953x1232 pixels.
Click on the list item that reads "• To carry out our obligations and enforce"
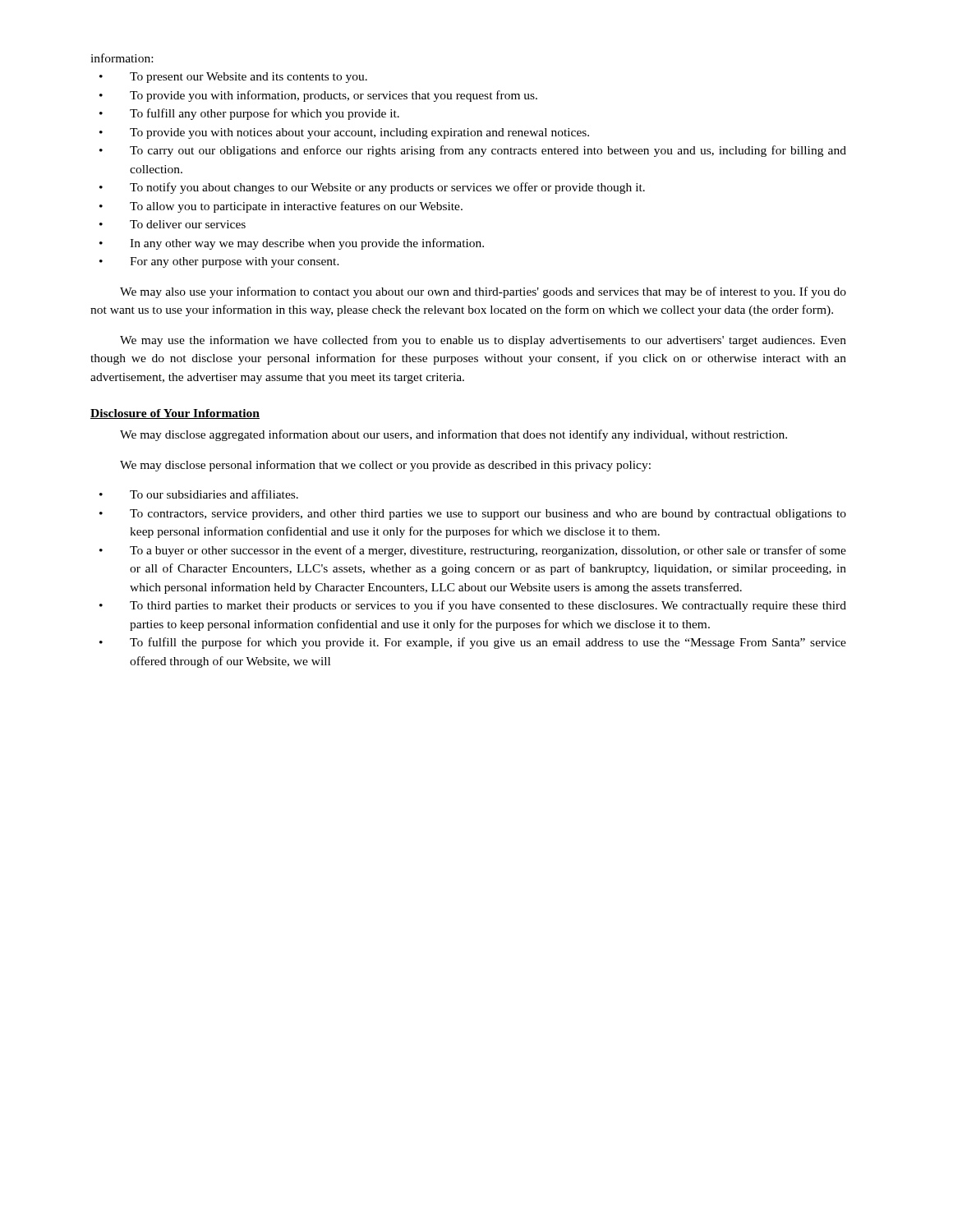(468, 160)
